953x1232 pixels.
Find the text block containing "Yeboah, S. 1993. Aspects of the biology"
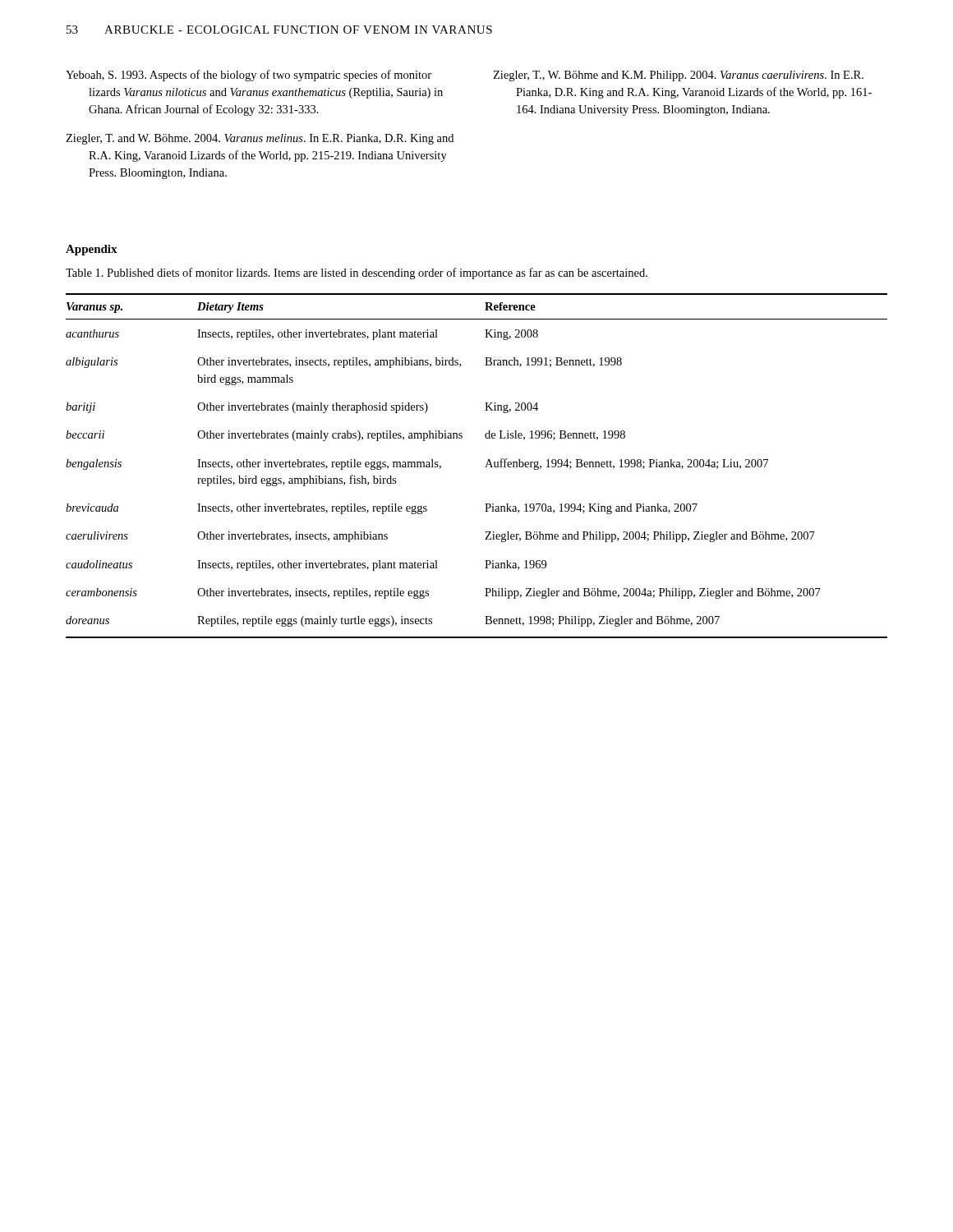254,92
